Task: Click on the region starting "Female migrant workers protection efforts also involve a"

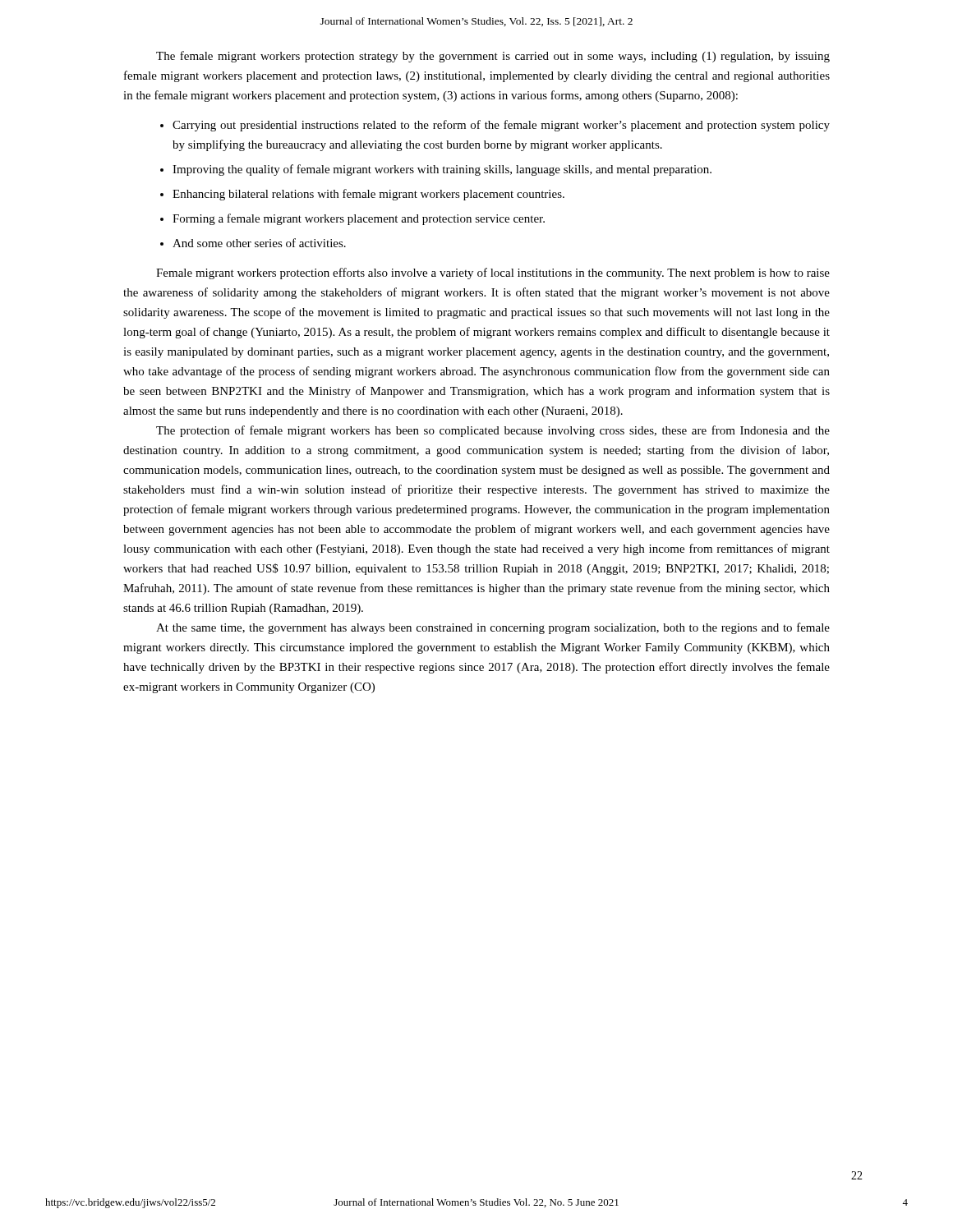Action: click(476, 342)
